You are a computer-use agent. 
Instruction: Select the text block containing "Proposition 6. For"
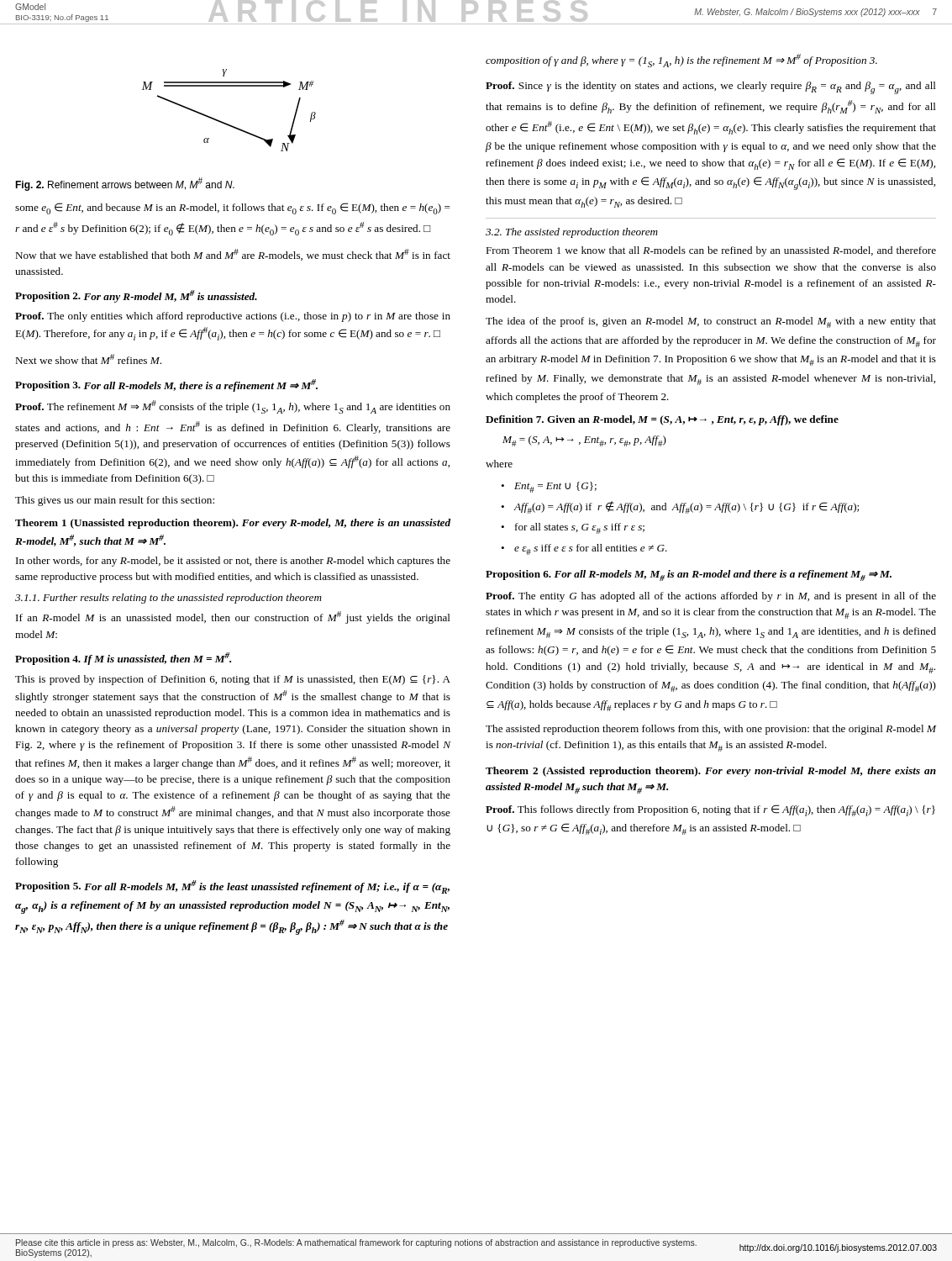point(711,661)
